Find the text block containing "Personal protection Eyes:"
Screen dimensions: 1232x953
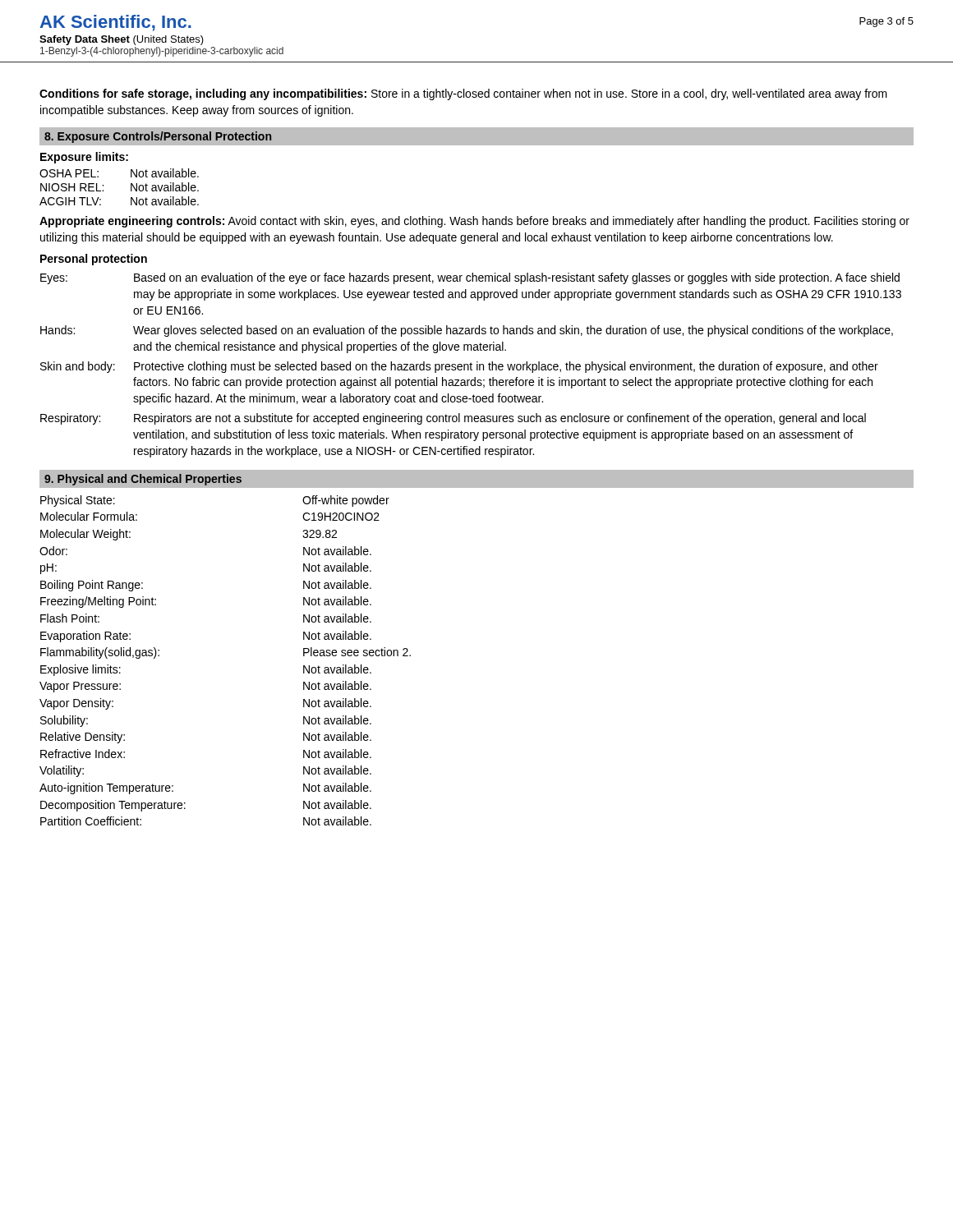tap(476, 357)
